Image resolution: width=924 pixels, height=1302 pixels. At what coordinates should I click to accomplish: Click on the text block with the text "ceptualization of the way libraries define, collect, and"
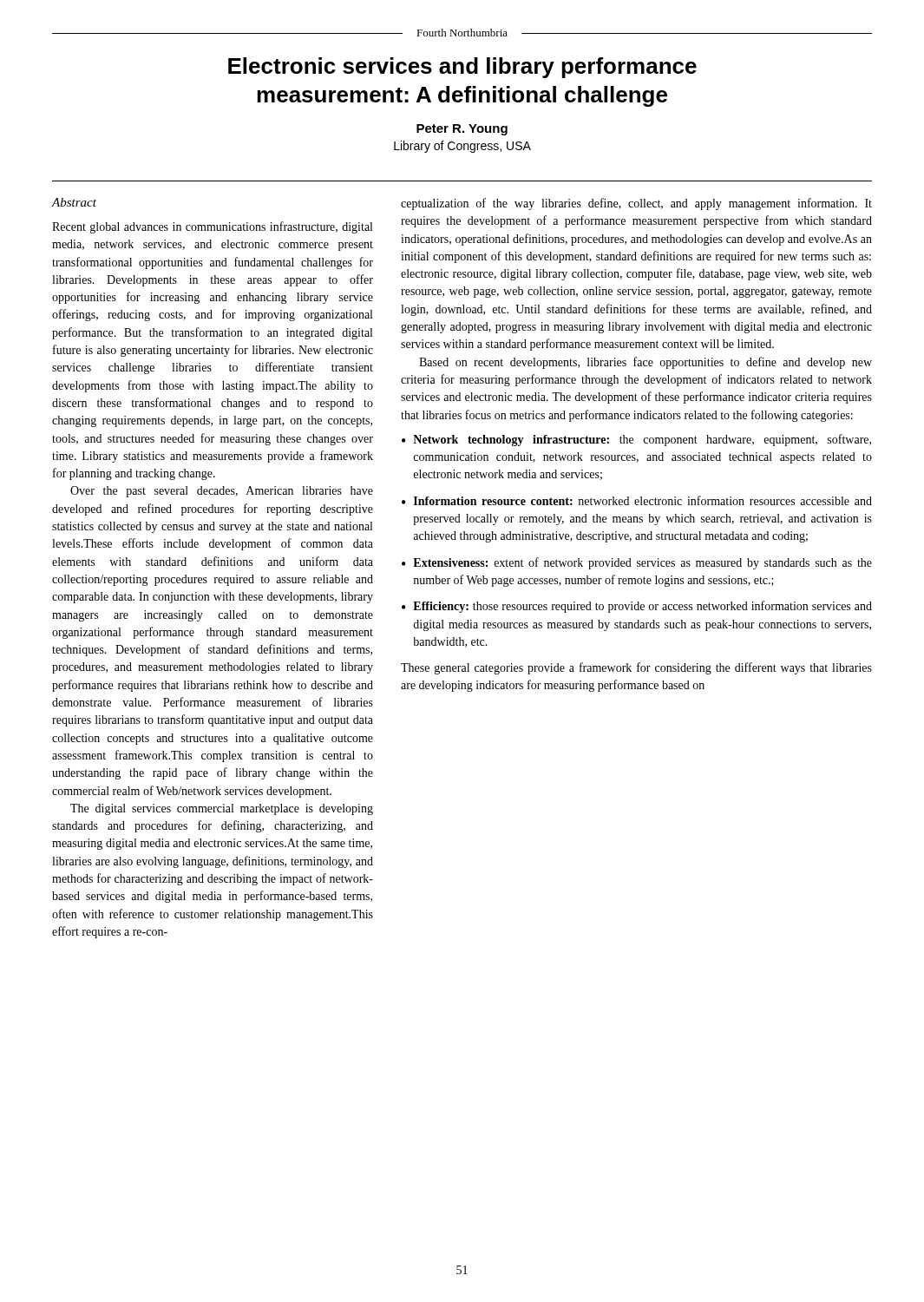636,310
